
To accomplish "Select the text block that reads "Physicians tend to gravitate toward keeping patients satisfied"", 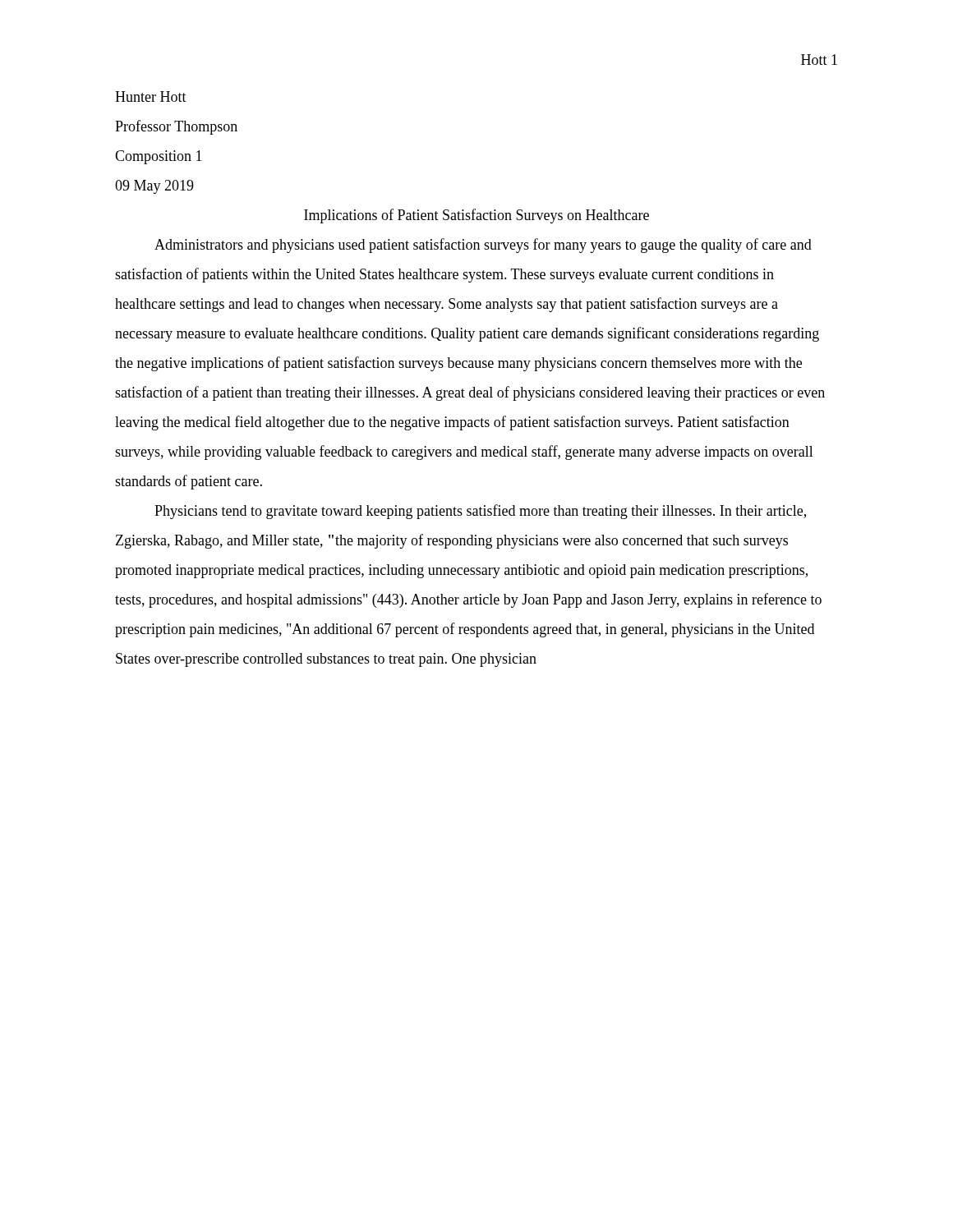I will coord(476,585).
